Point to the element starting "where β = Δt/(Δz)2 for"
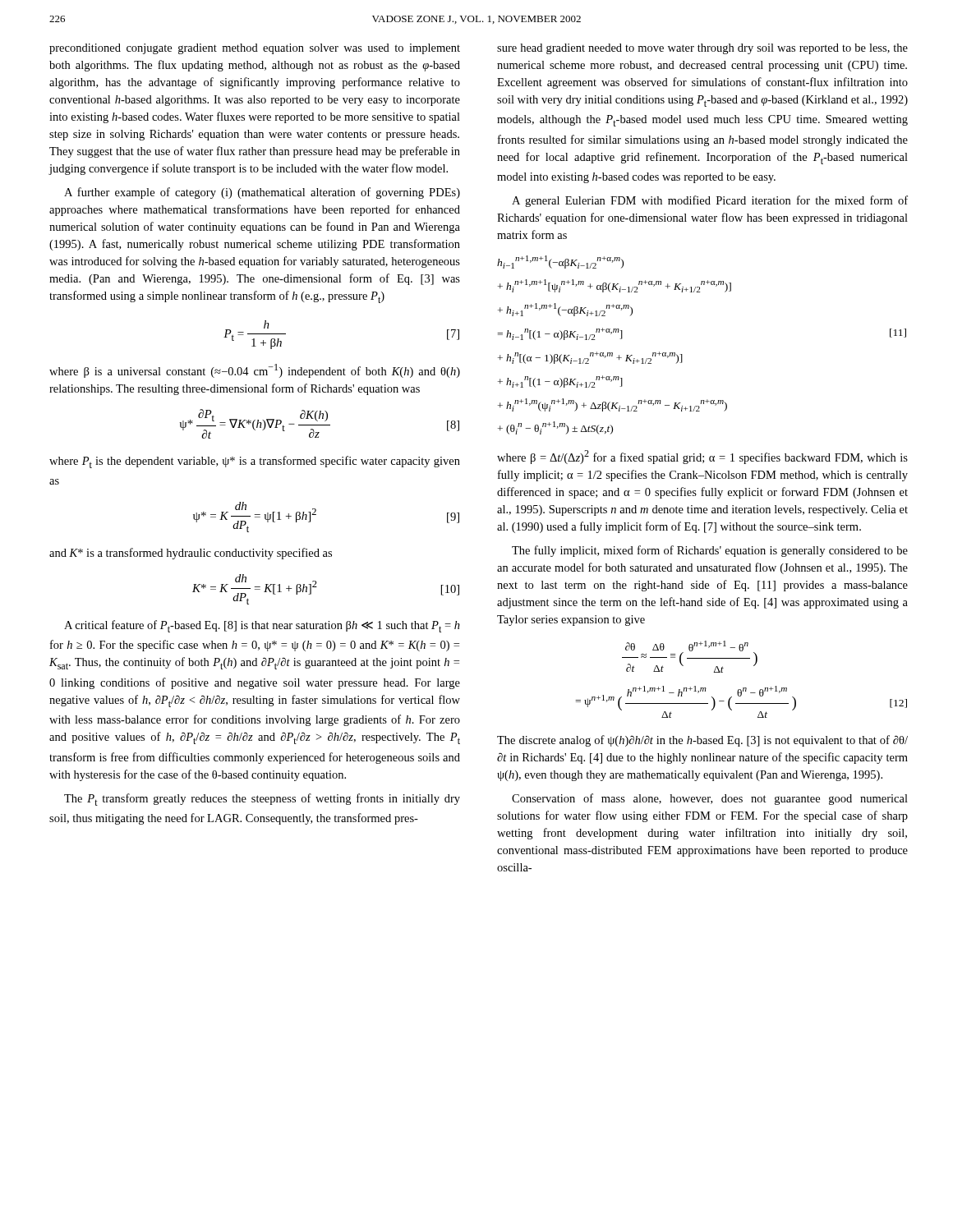The height and width of the screenshot is (1232, 953). click(x=702, y=491)
